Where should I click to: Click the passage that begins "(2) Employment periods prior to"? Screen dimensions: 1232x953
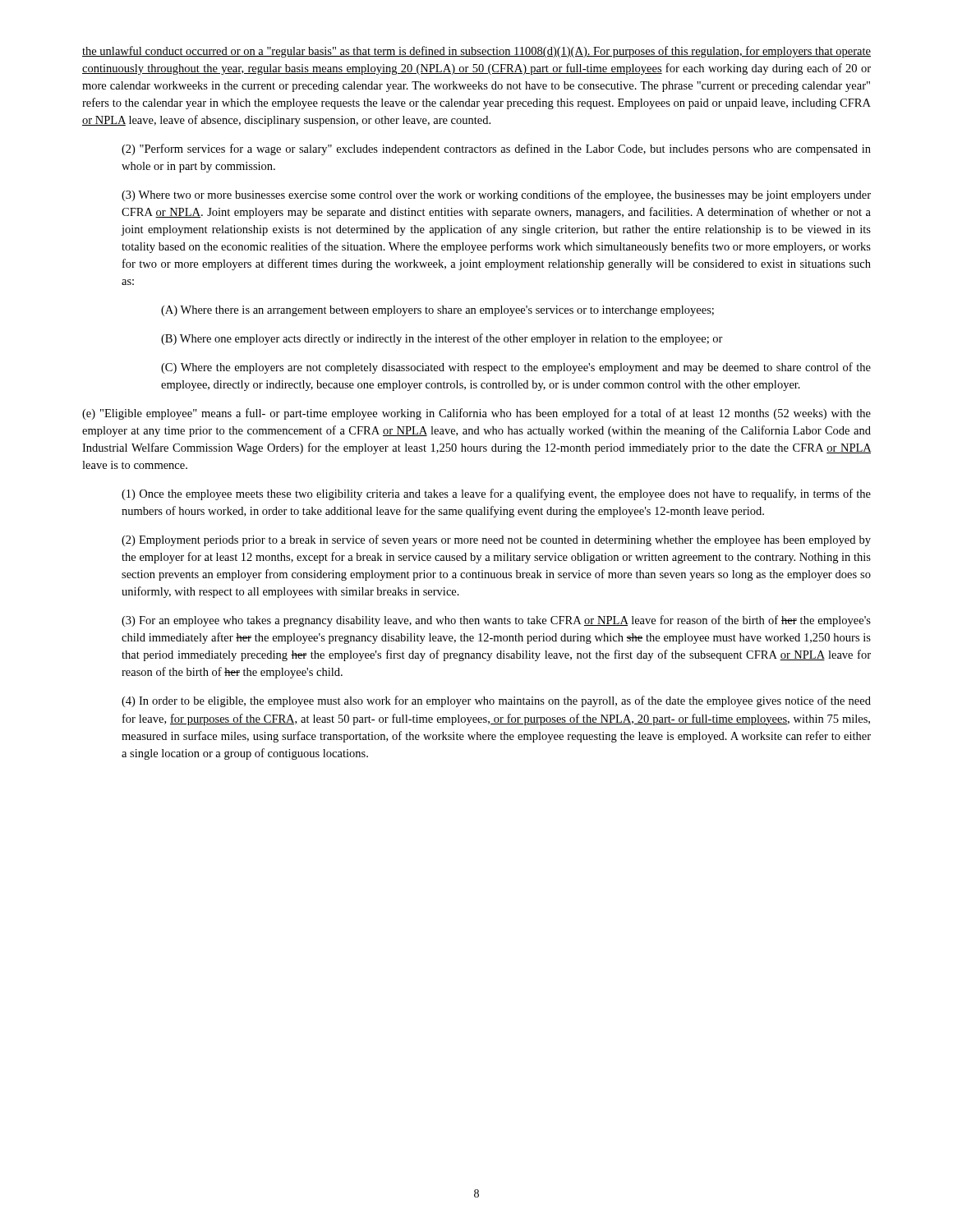pyautogui.click(x=496, y=566)
